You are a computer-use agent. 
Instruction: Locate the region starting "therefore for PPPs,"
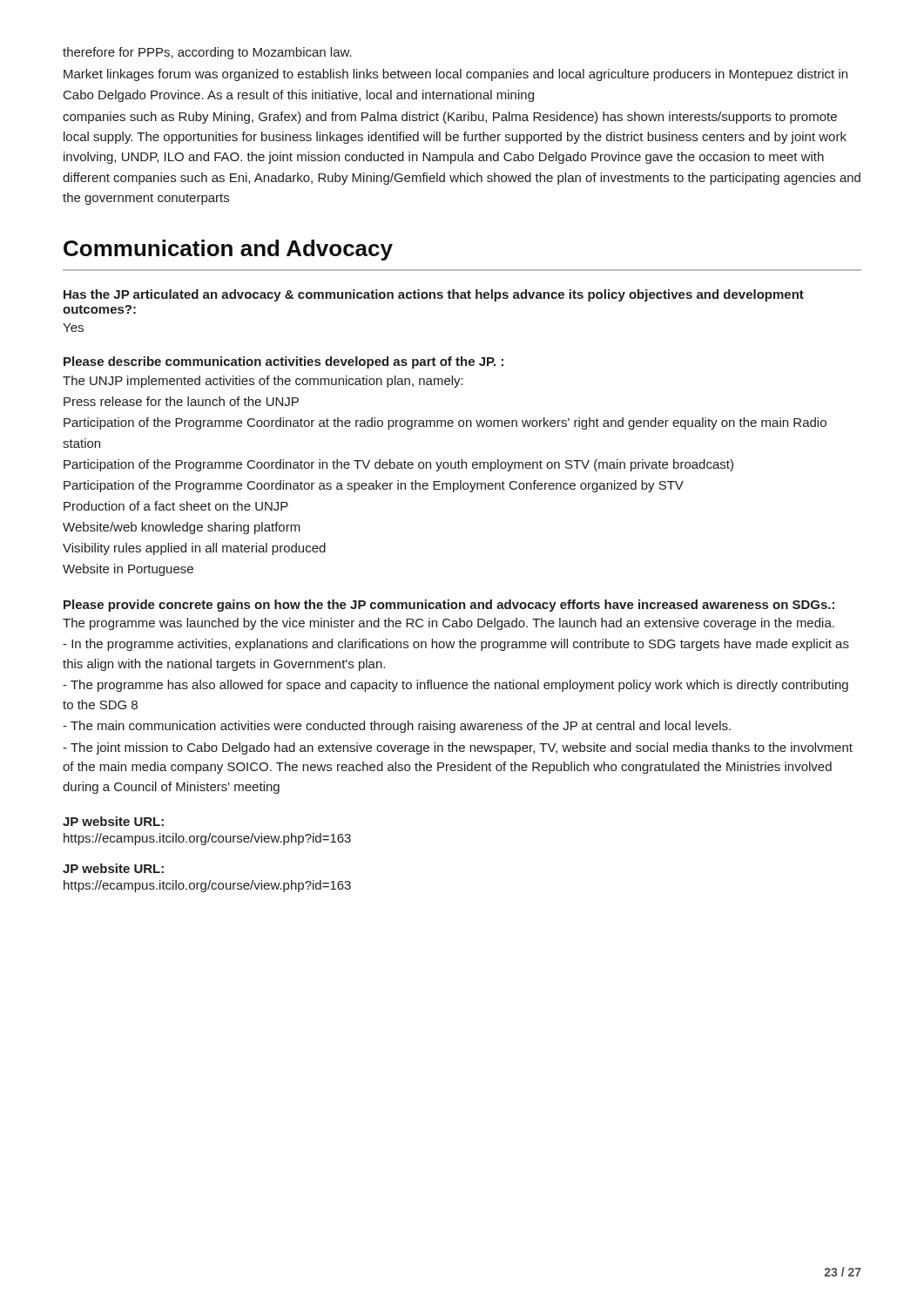(462, 125)
